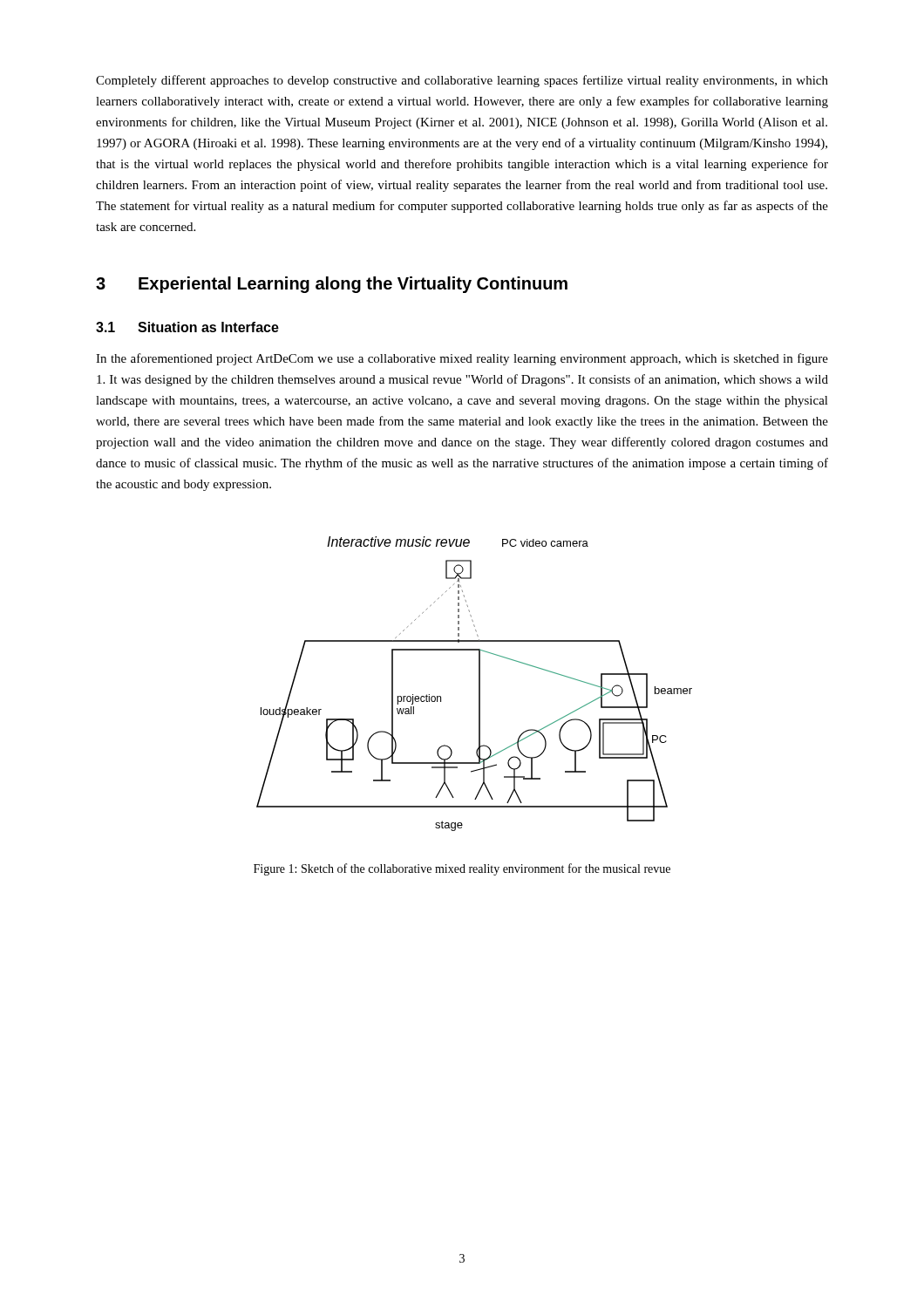Find the text block with the text "In the aforementioned project"
924x1308 pixels.
tap(462, 421)
